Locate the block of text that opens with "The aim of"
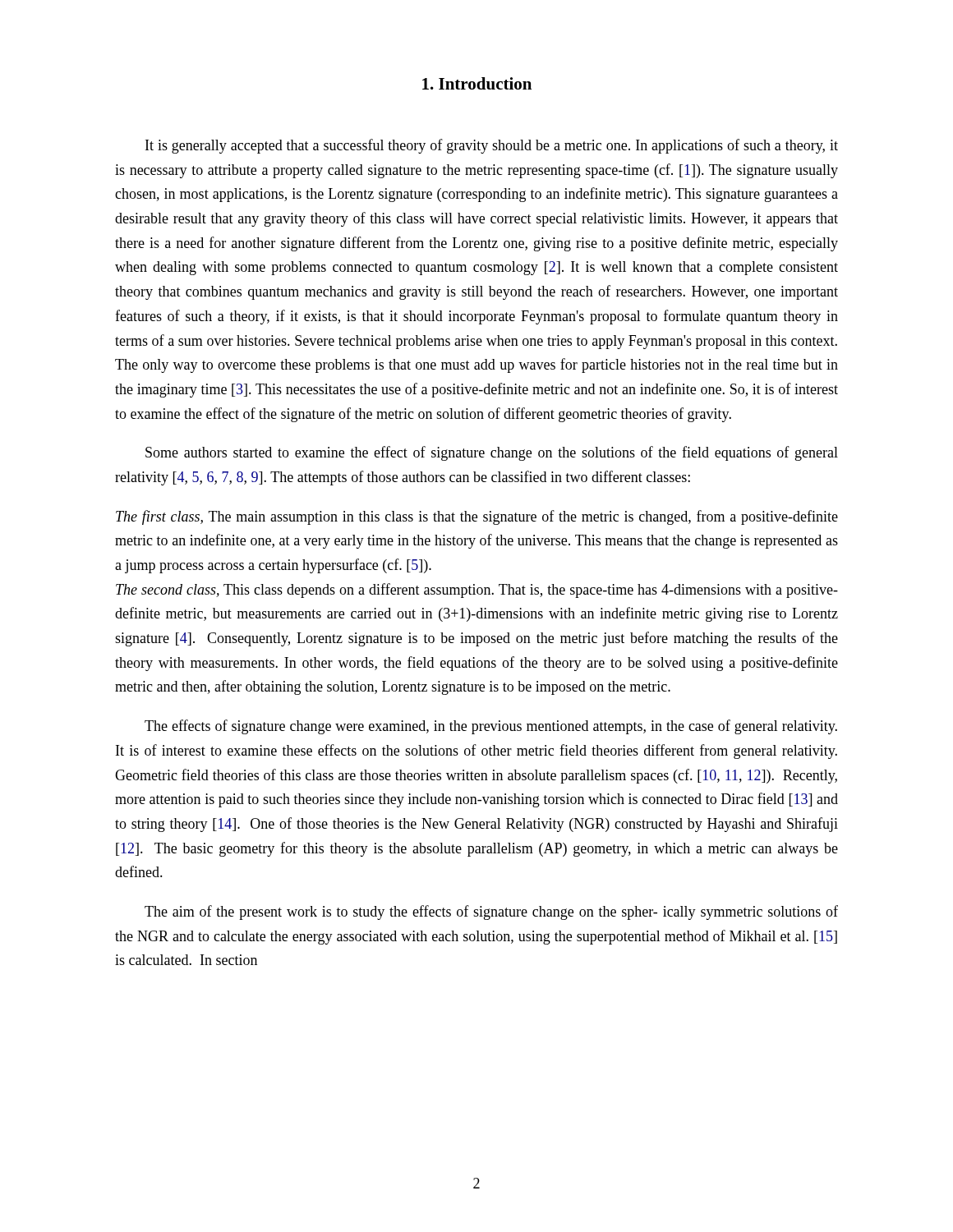This screenshot has height=1232, width=953. (x=476, y=936)
